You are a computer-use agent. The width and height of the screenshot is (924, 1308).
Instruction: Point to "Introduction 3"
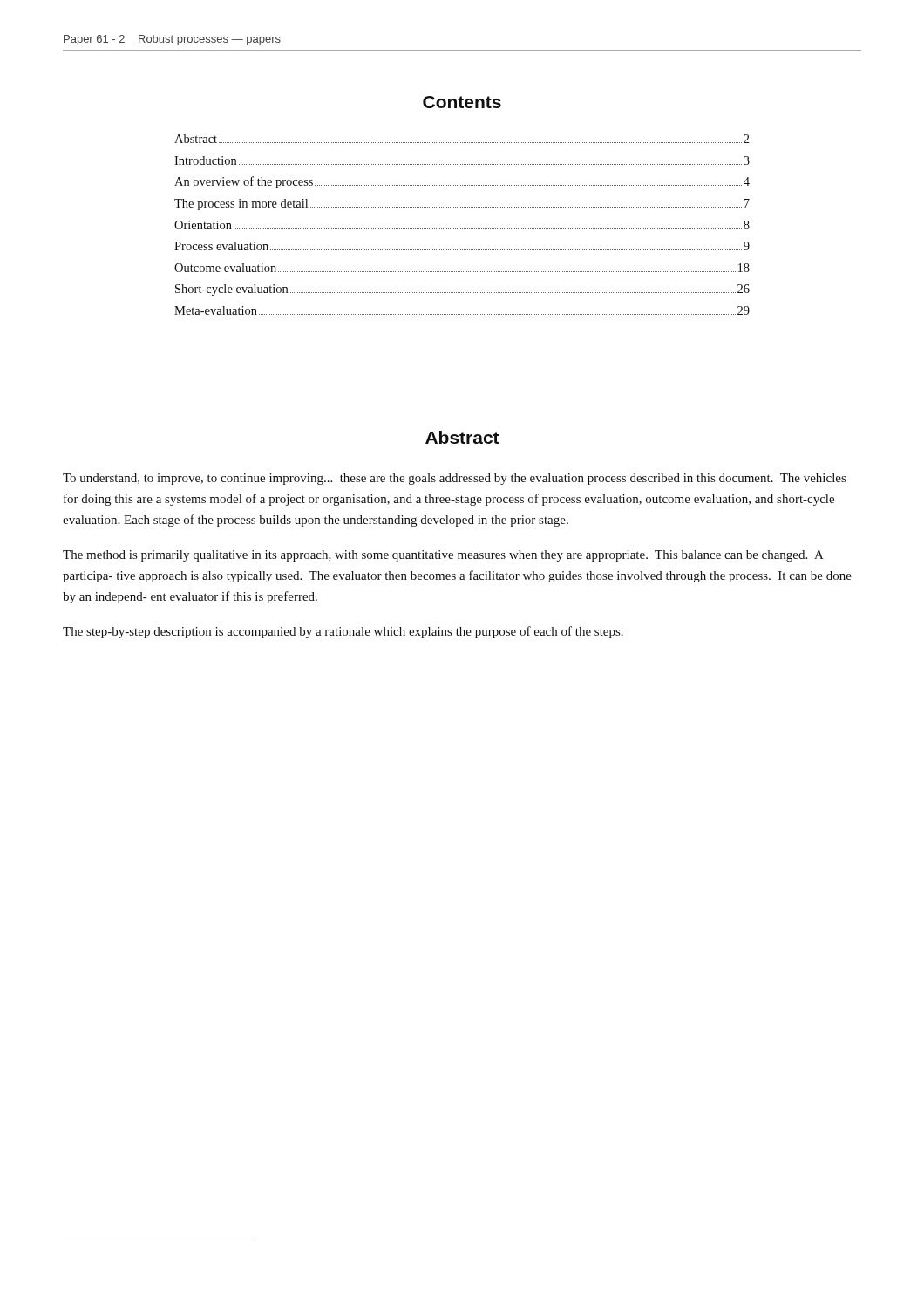tap(462, 160)
